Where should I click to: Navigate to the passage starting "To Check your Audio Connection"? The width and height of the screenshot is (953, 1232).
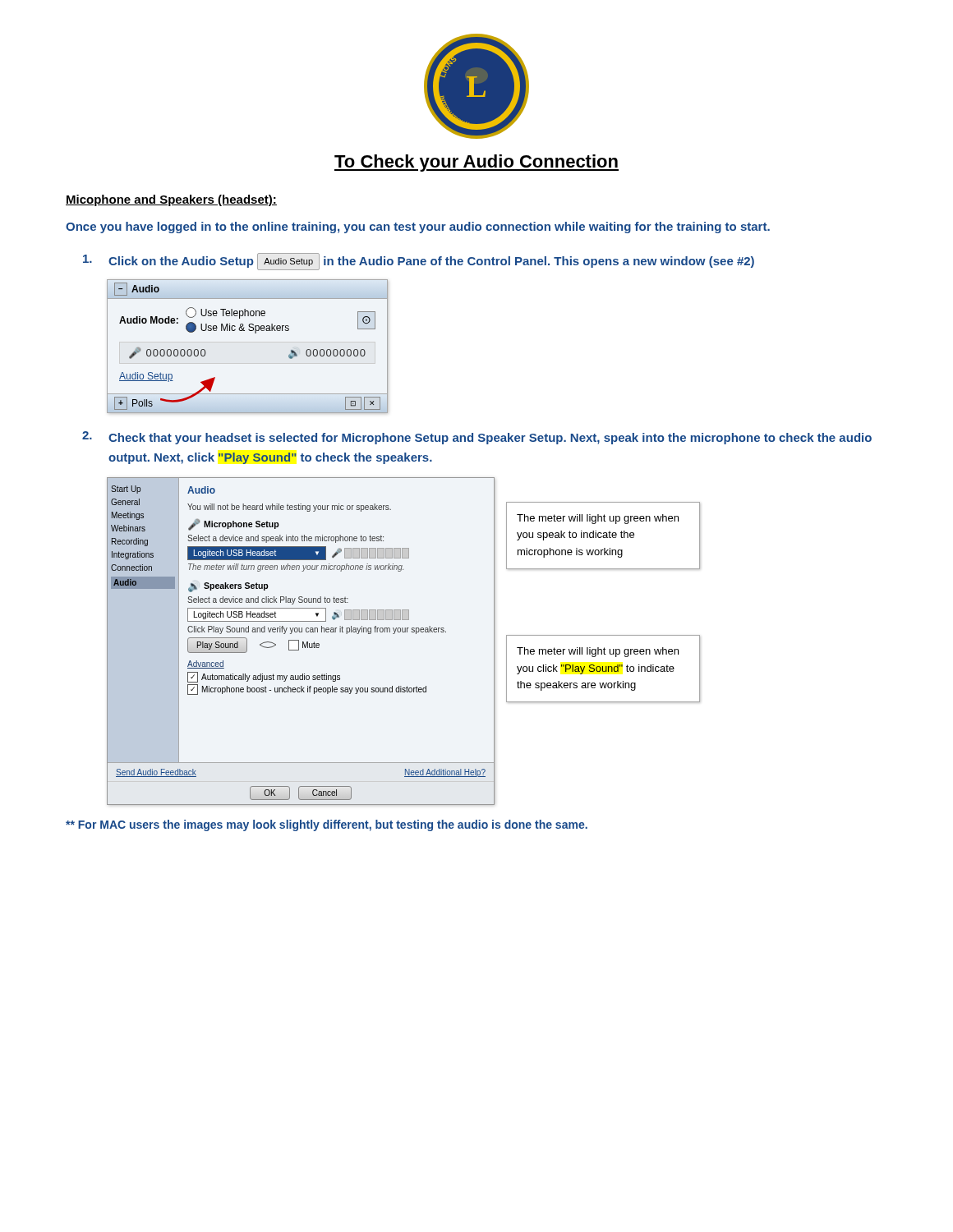point(476,161)
